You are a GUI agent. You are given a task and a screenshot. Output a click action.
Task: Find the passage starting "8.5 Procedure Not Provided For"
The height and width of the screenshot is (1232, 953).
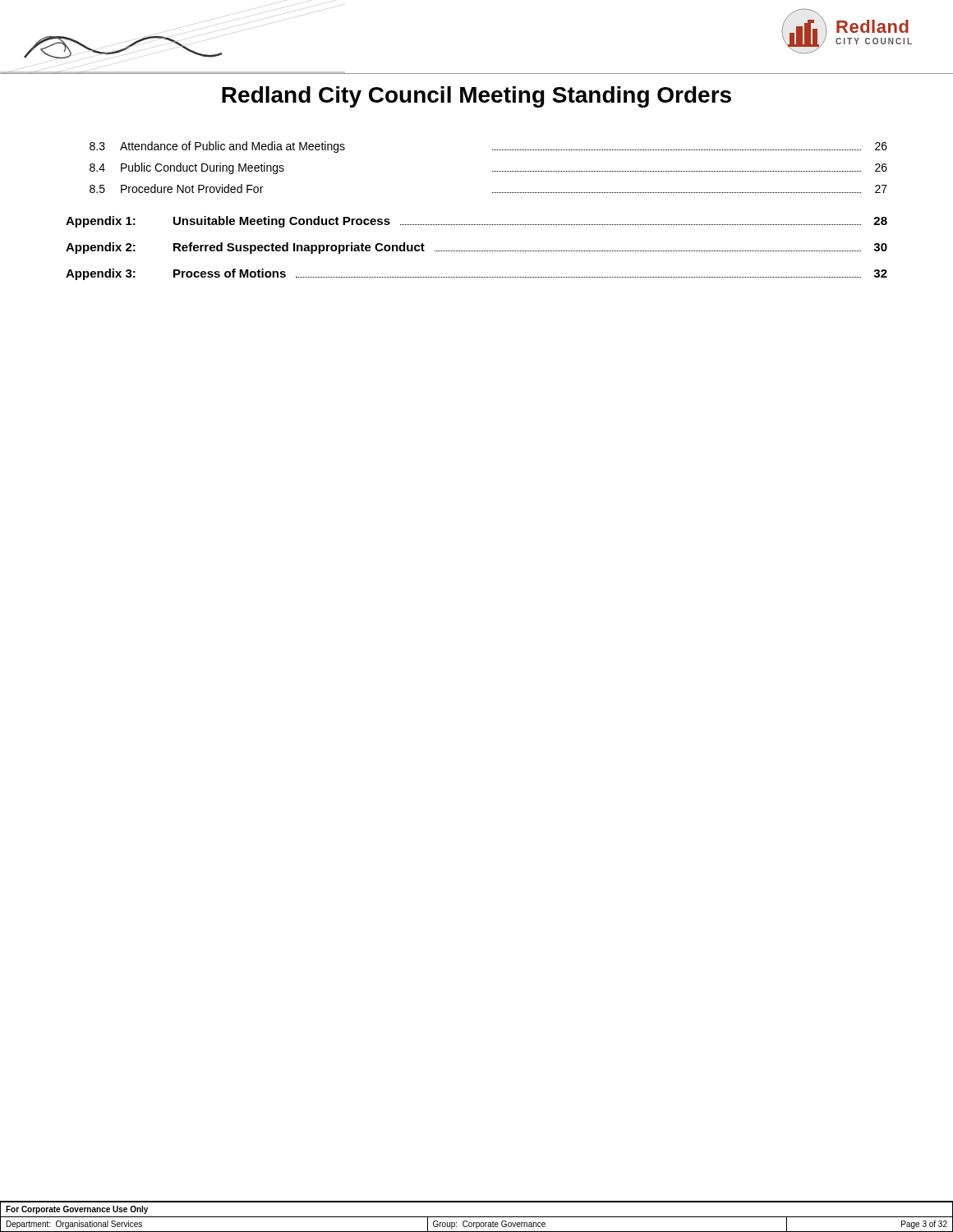(189, 188)
